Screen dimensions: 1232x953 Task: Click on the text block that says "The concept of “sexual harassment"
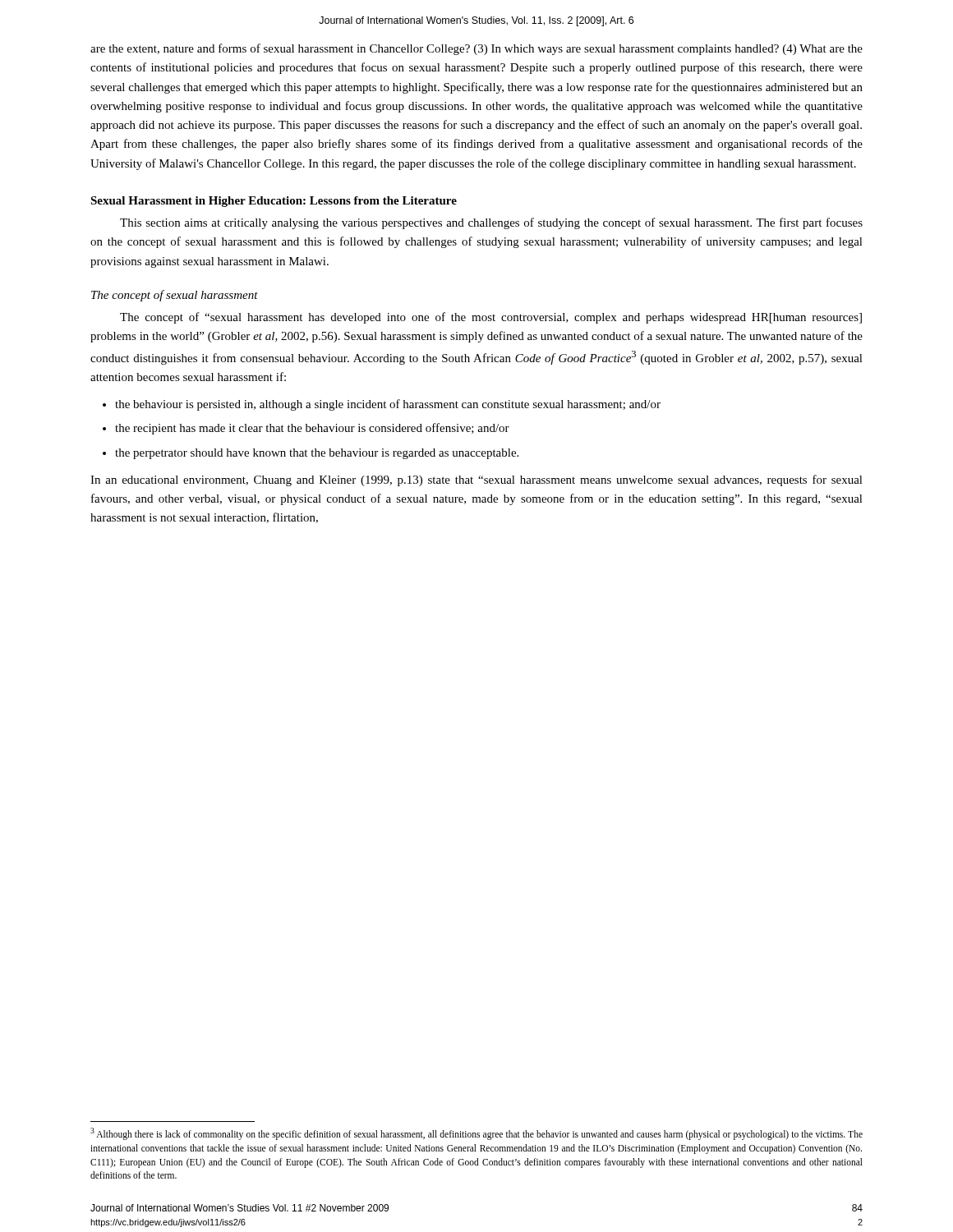[x=476, y=347]
